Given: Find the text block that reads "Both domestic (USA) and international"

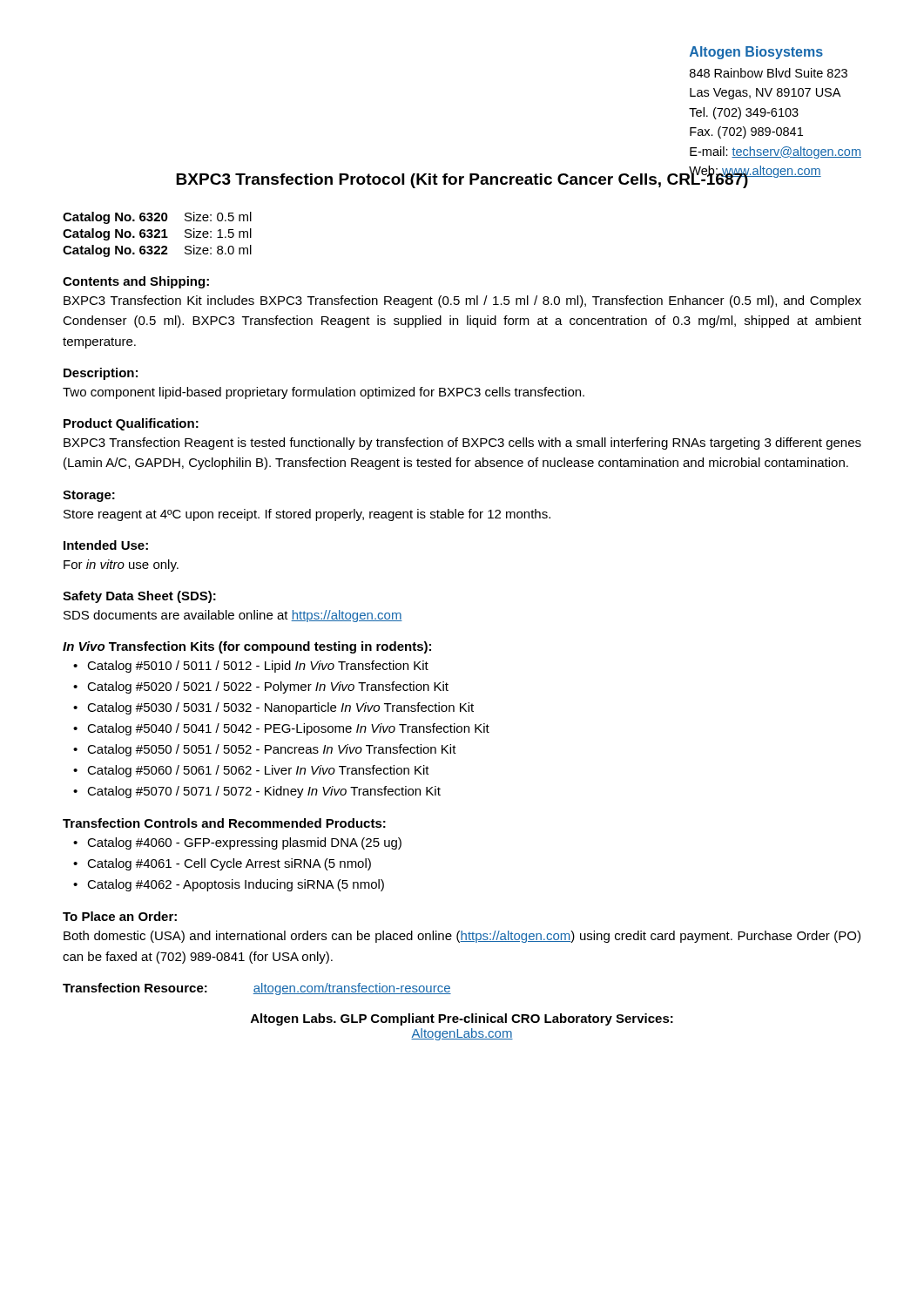Looking at the screenshot, I should pyautogui.click(x=462, y=946).
